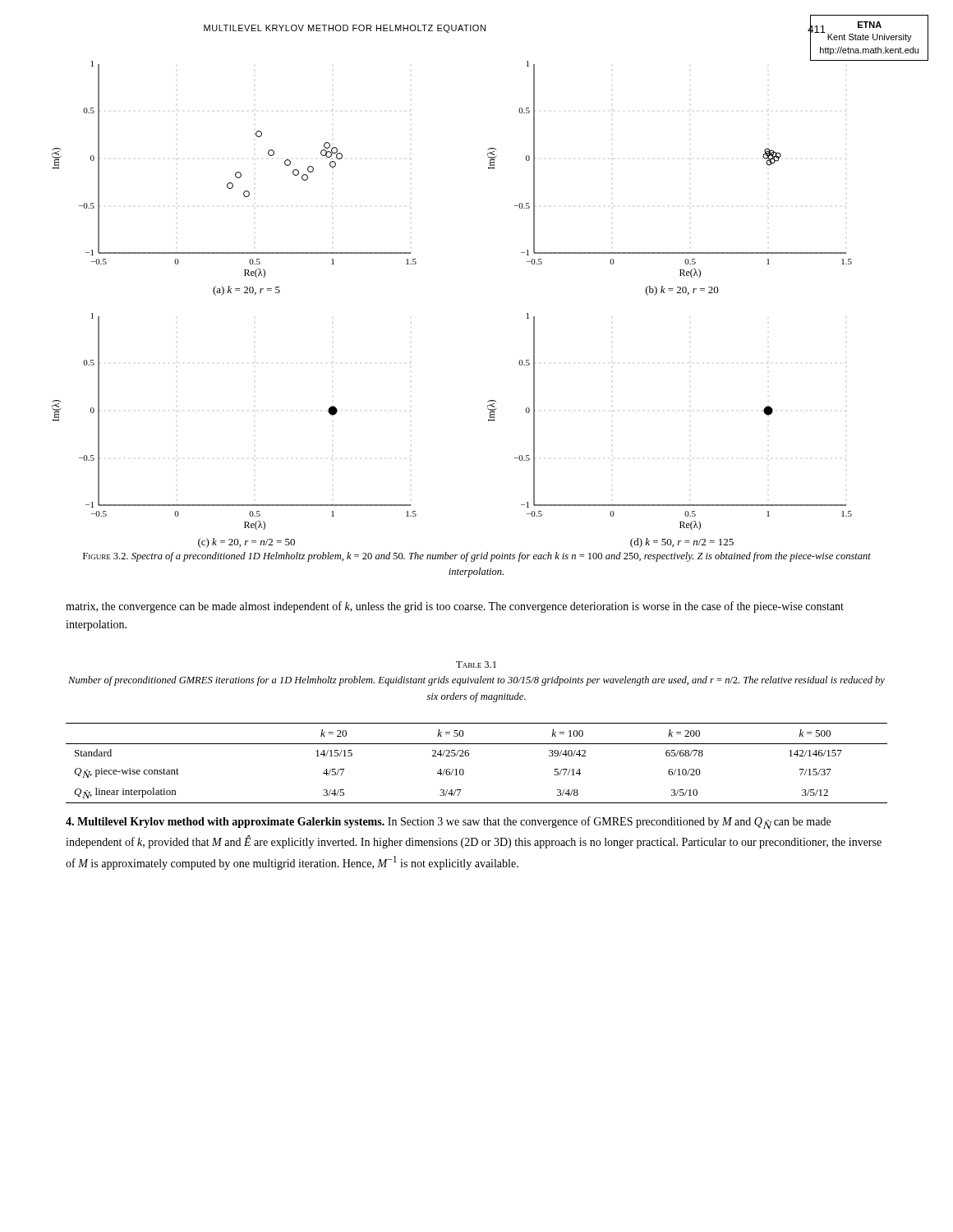Screen dimensions: 1232x953
Task: Locate a table
Action: pos(476,763)
